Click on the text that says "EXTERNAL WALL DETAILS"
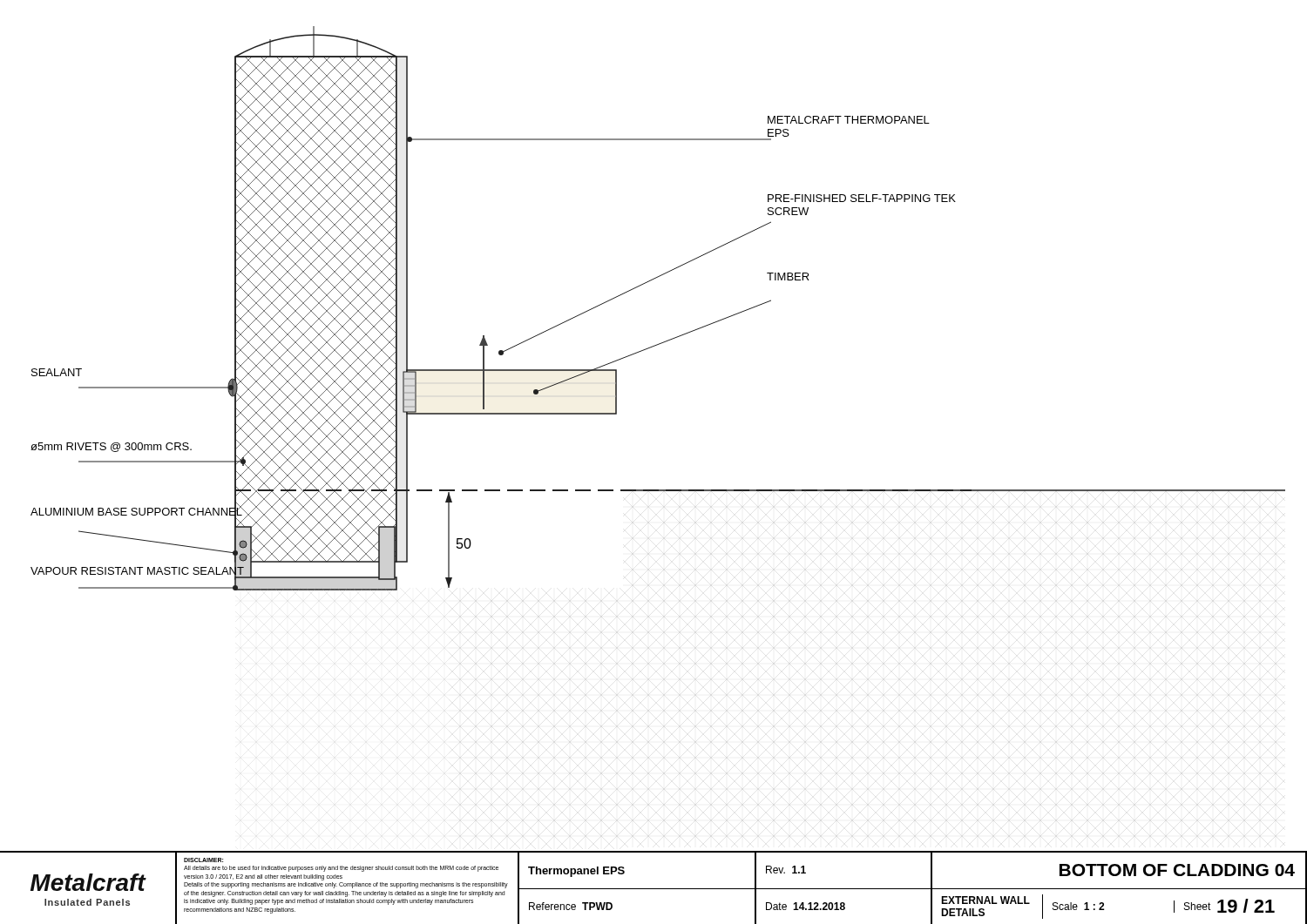The image size is (1307, 924). (x=987, y=906)
